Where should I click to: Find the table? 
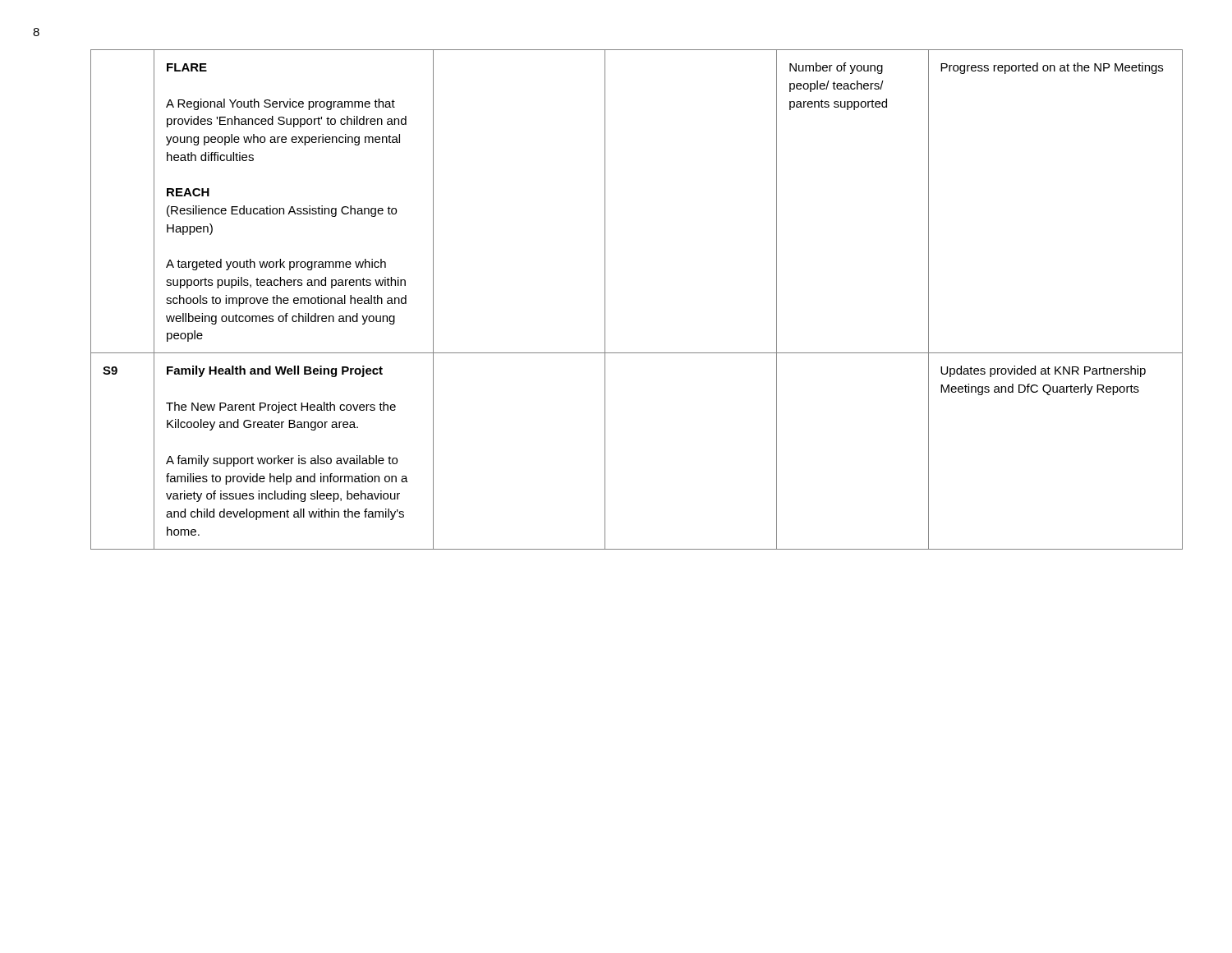coord(637,299)
